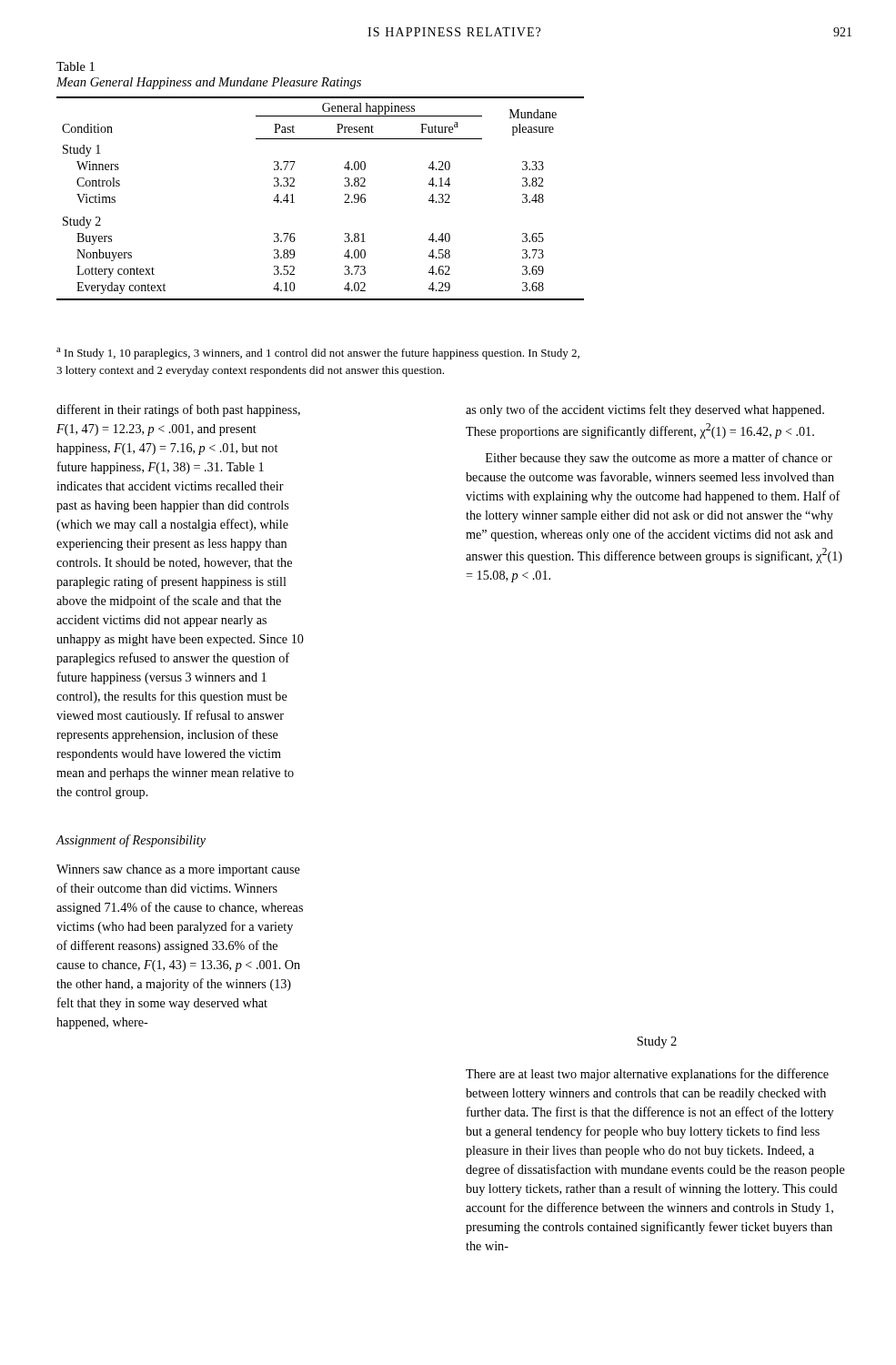Navigate to the element starting "Winners saw chance"
This screenshot has width=896, height=1365.
180,946
